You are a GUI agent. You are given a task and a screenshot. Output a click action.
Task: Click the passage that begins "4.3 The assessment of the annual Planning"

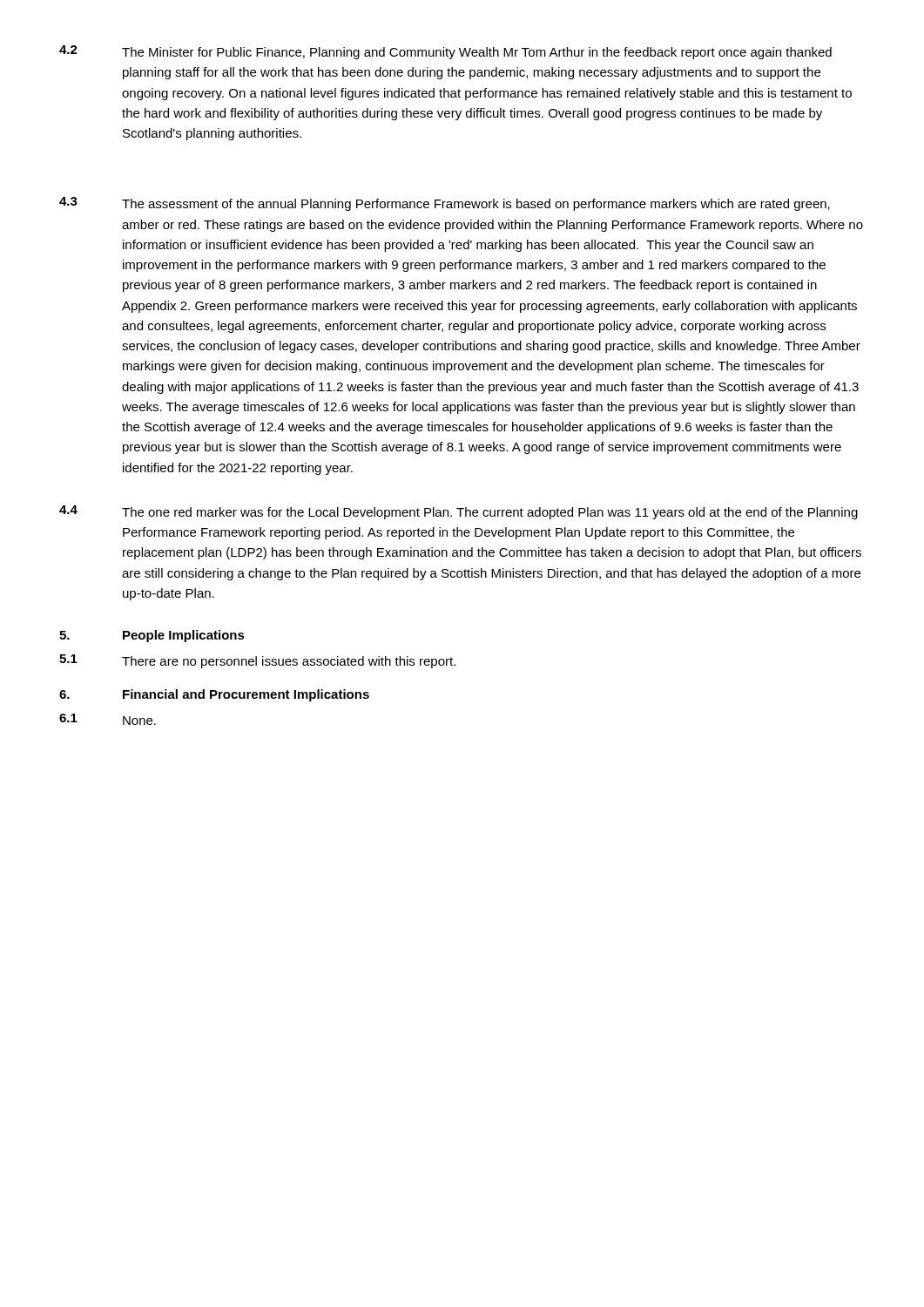click(x=462, y=336)
